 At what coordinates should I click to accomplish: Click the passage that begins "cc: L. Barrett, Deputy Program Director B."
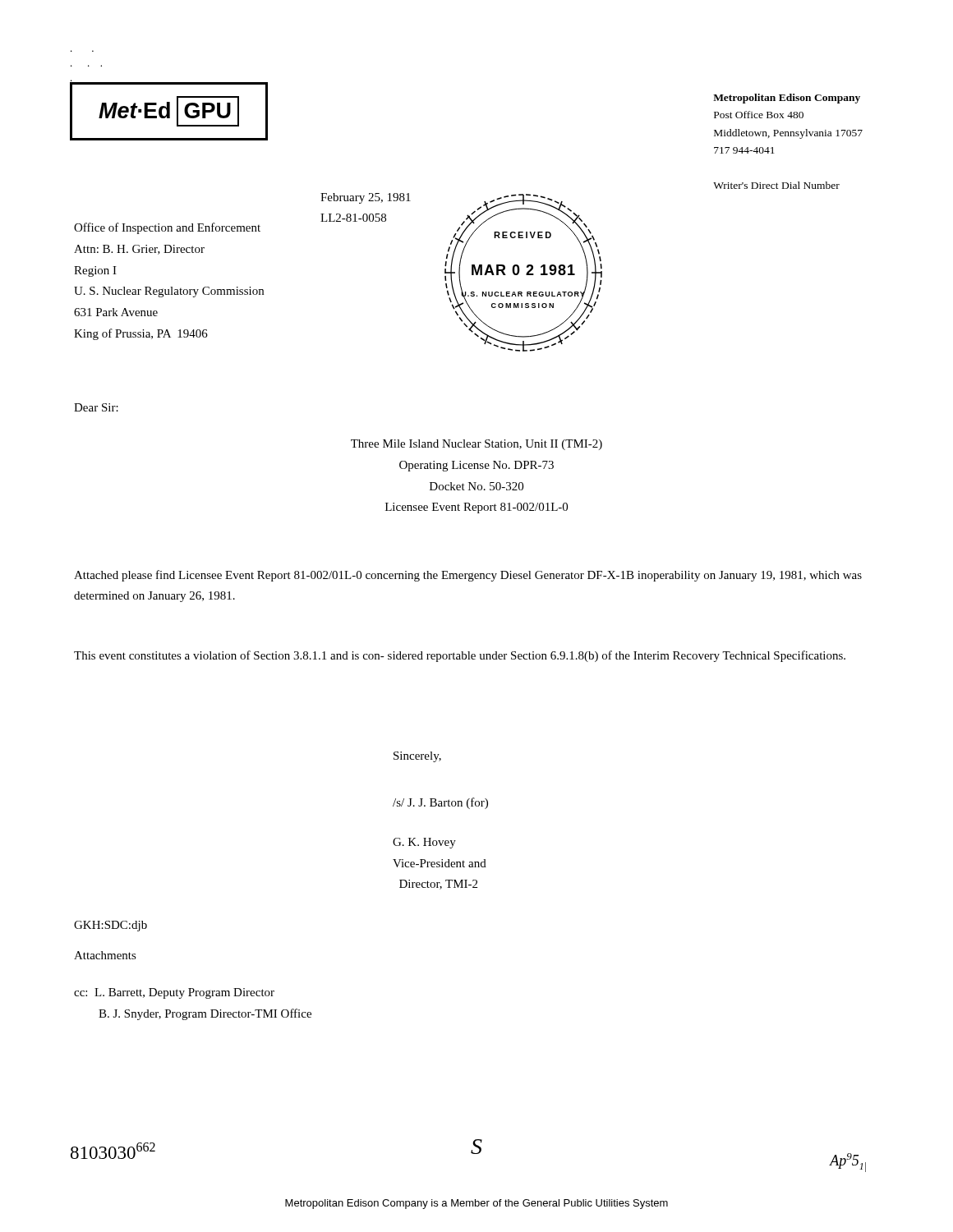click(193, 1003)
